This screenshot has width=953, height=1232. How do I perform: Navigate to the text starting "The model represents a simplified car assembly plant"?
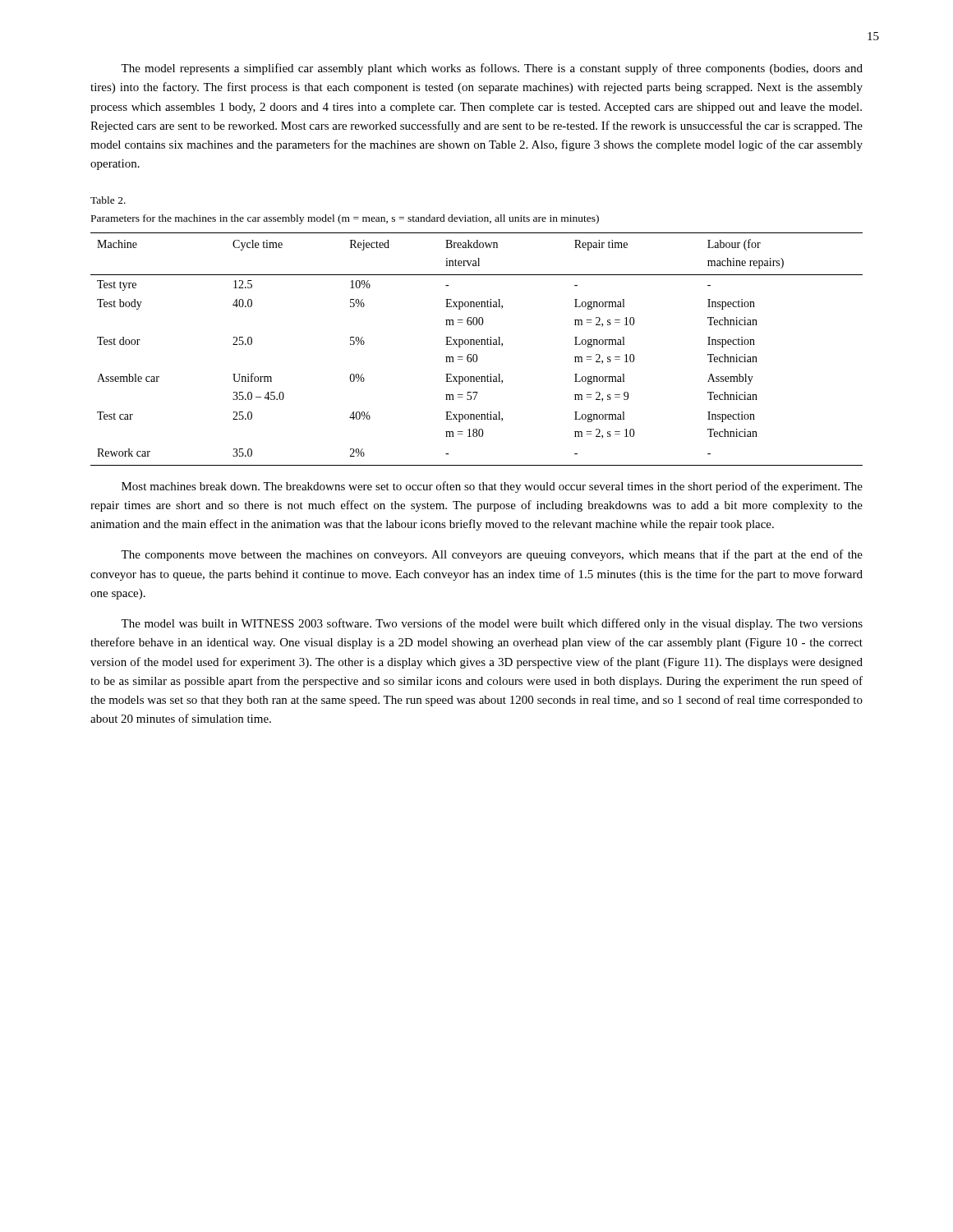(476, 116)
